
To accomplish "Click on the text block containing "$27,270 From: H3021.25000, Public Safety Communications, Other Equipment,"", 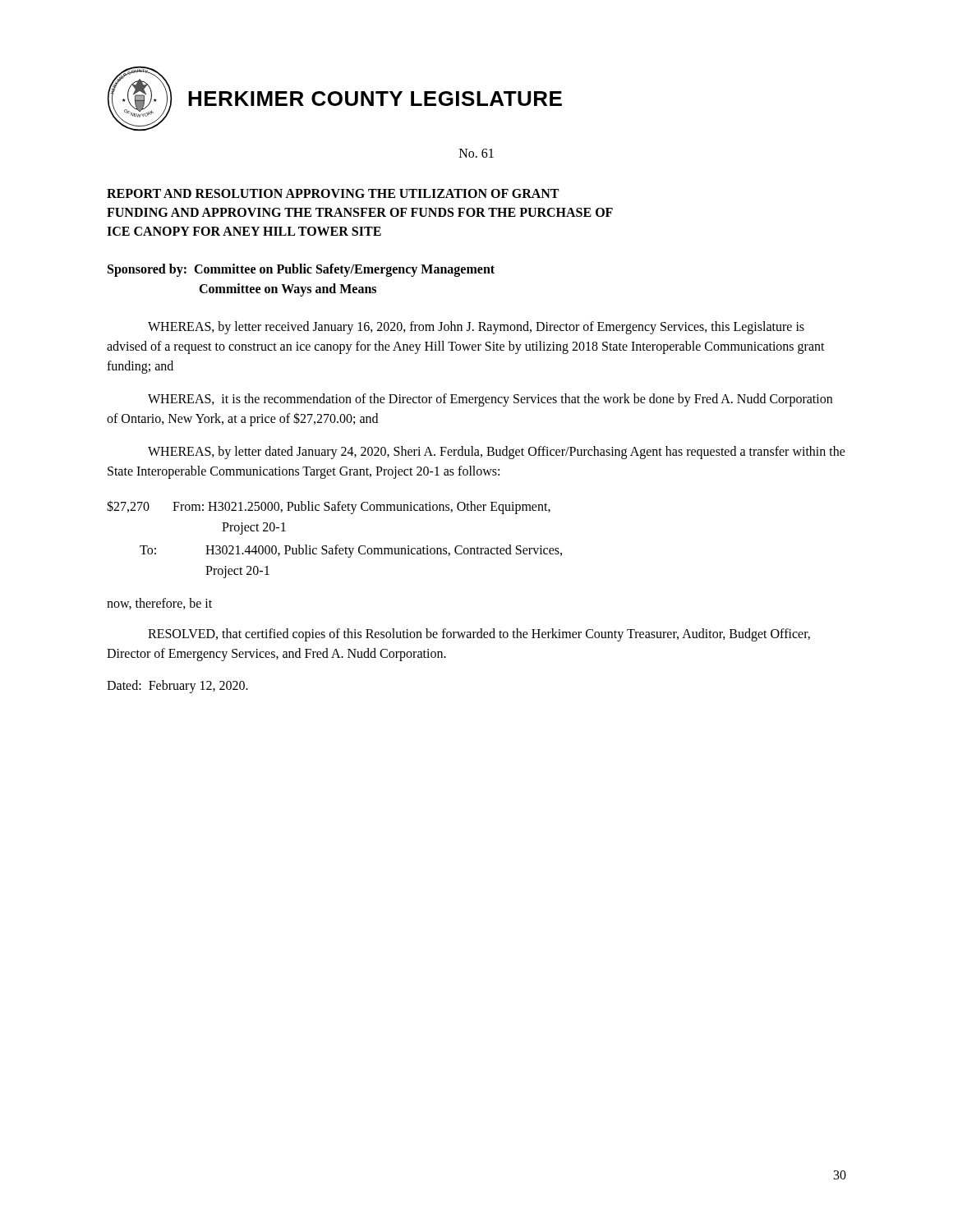I will [476, 539].
